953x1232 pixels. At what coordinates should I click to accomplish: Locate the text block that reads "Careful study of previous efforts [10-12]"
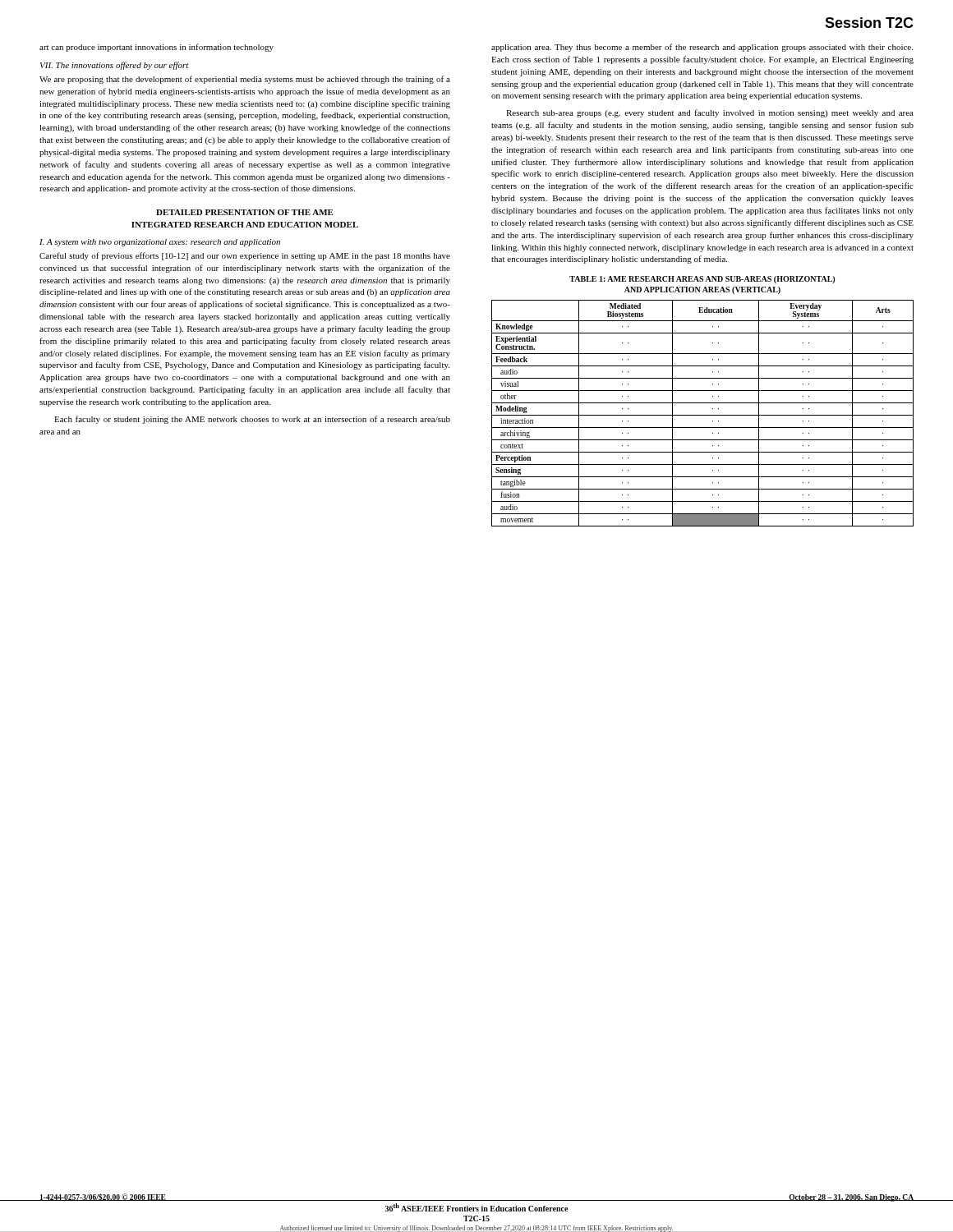(245, 329)
